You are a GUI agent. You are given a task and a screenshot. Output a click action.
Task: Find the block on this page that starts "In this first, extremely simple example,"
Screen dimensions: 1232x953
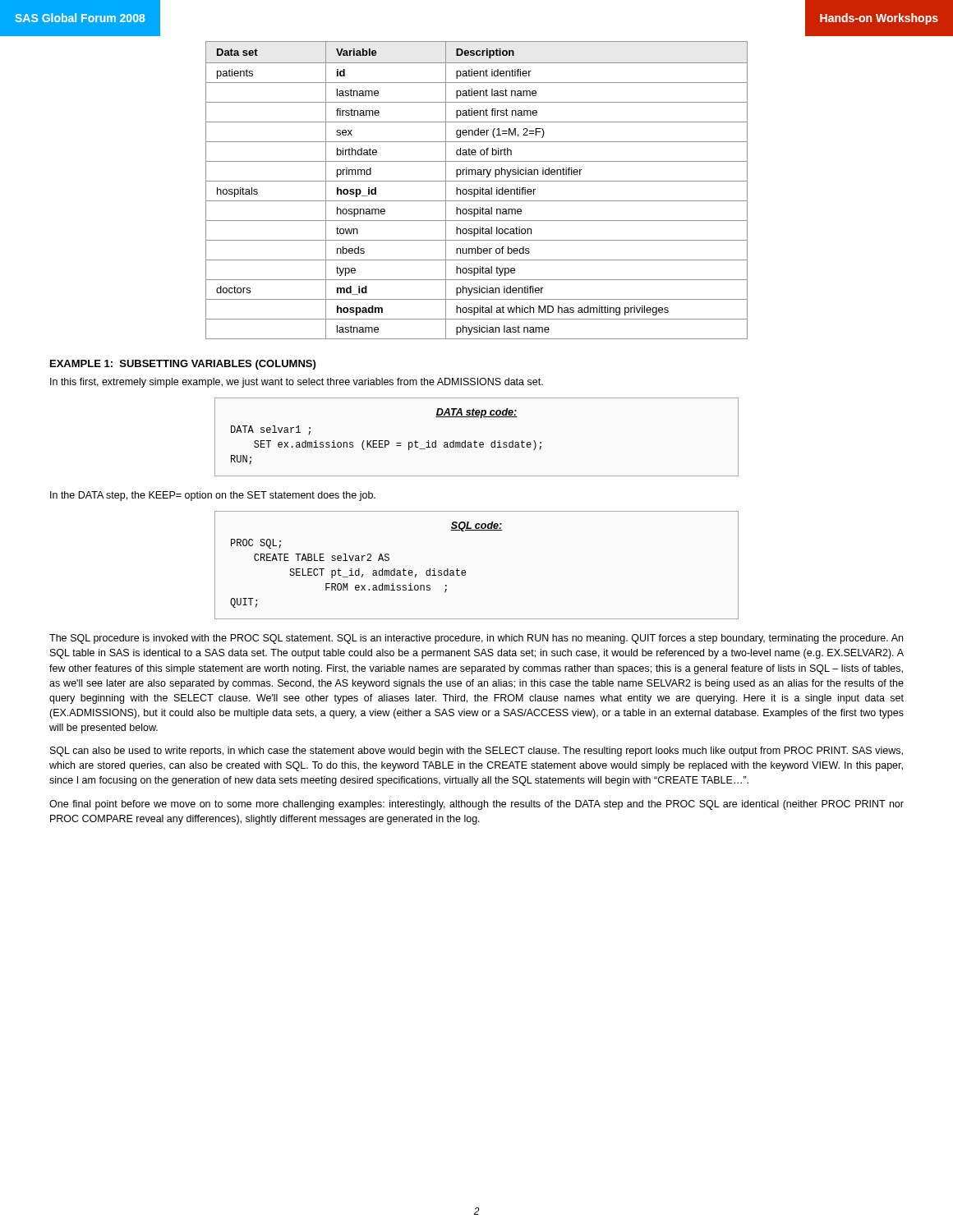click(x=296, y=382)
